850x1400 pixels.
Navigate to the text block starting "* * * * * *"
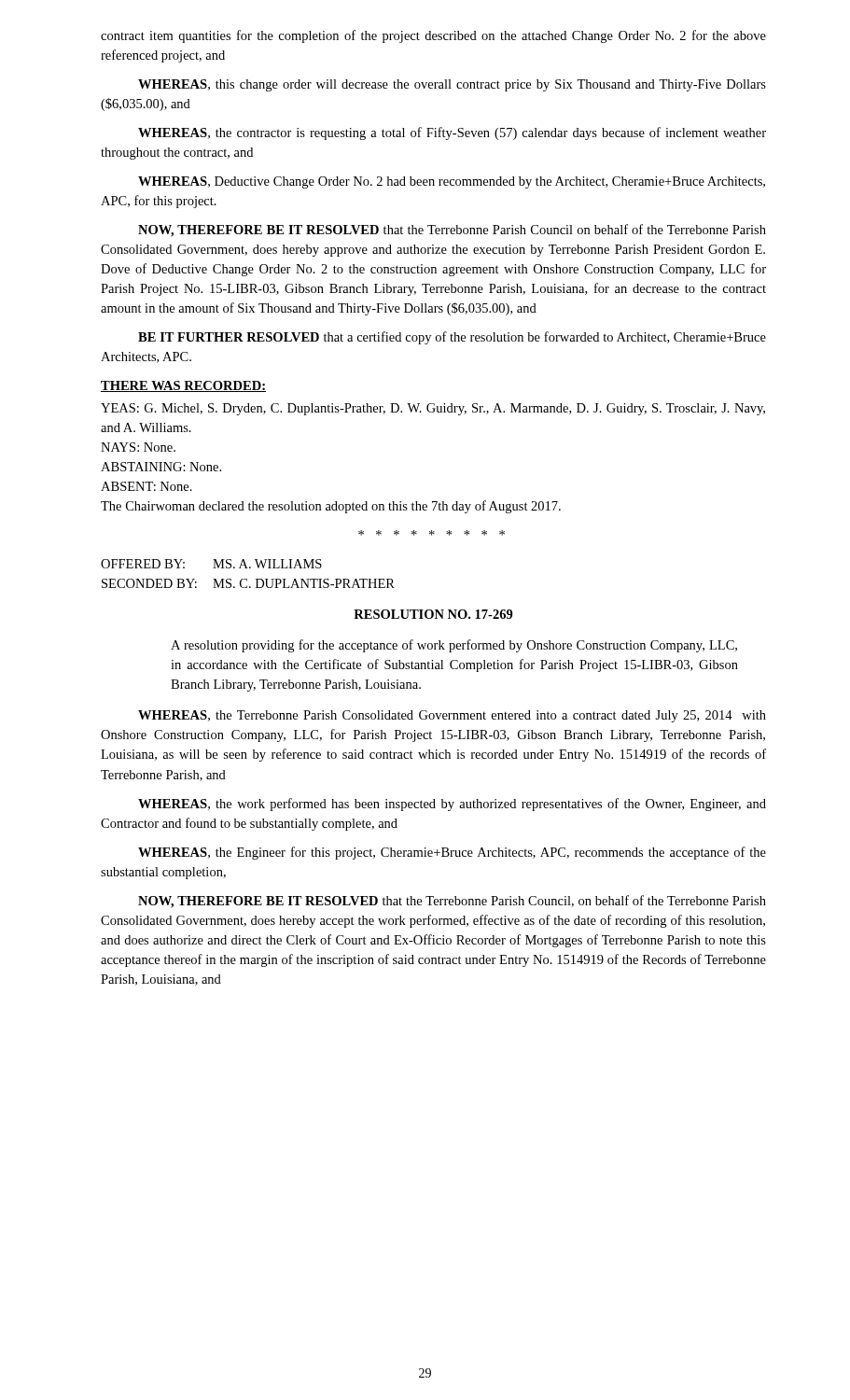pos(433,536)
